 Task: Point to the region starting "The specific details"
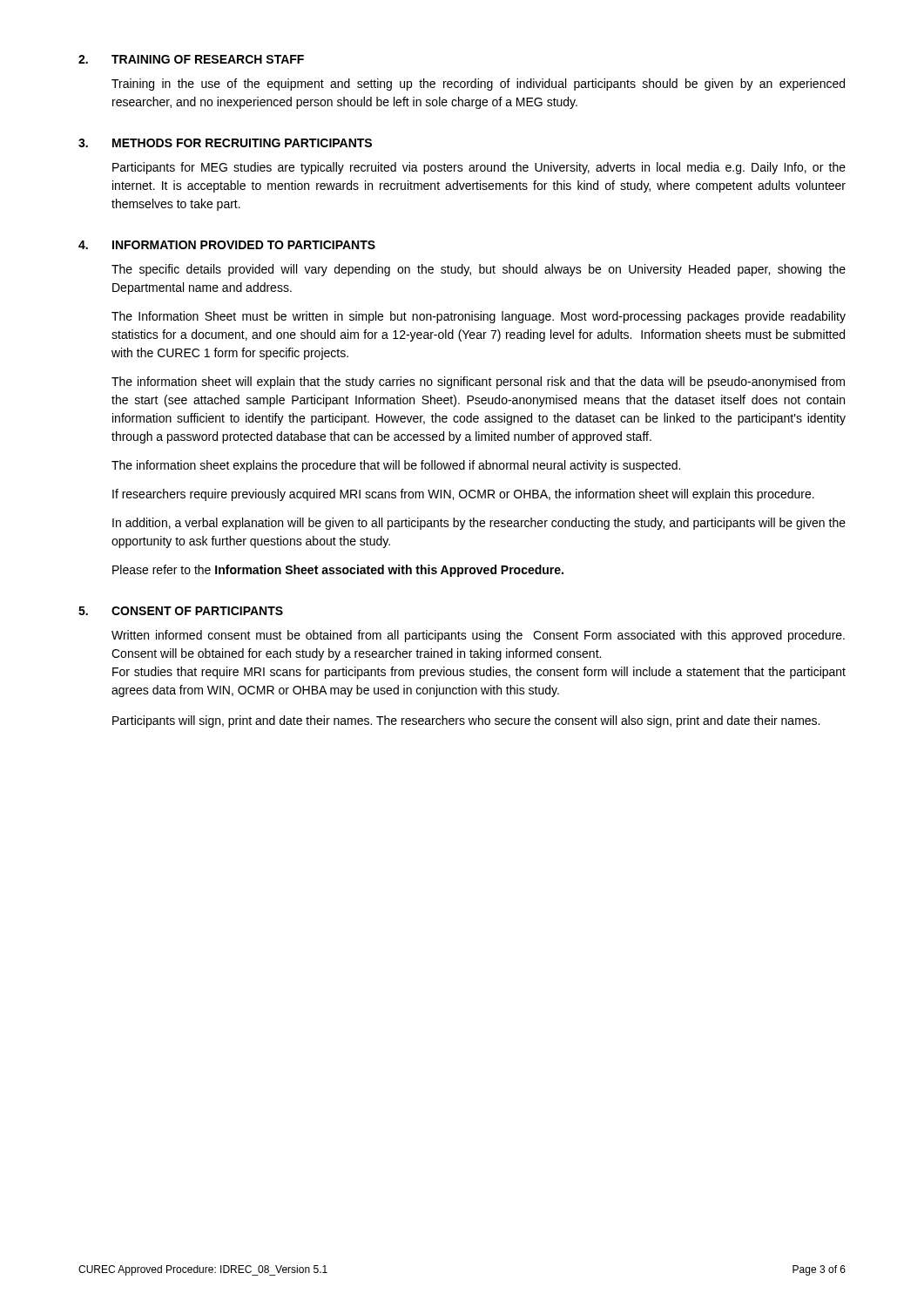pos(479,279)
